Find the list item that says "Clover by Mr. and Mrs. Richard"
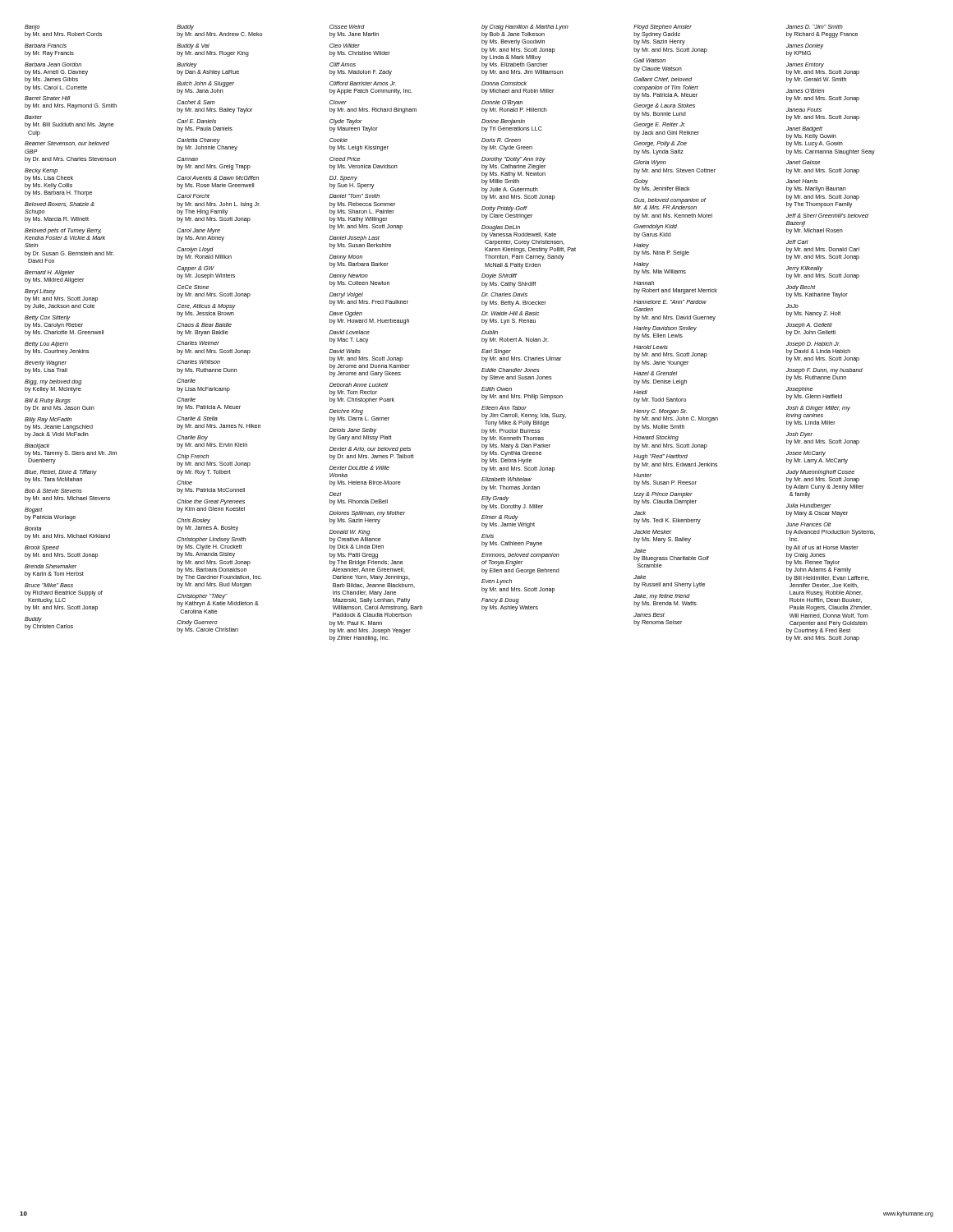This screenshot has height=1232, width=953. coord(400,106)
